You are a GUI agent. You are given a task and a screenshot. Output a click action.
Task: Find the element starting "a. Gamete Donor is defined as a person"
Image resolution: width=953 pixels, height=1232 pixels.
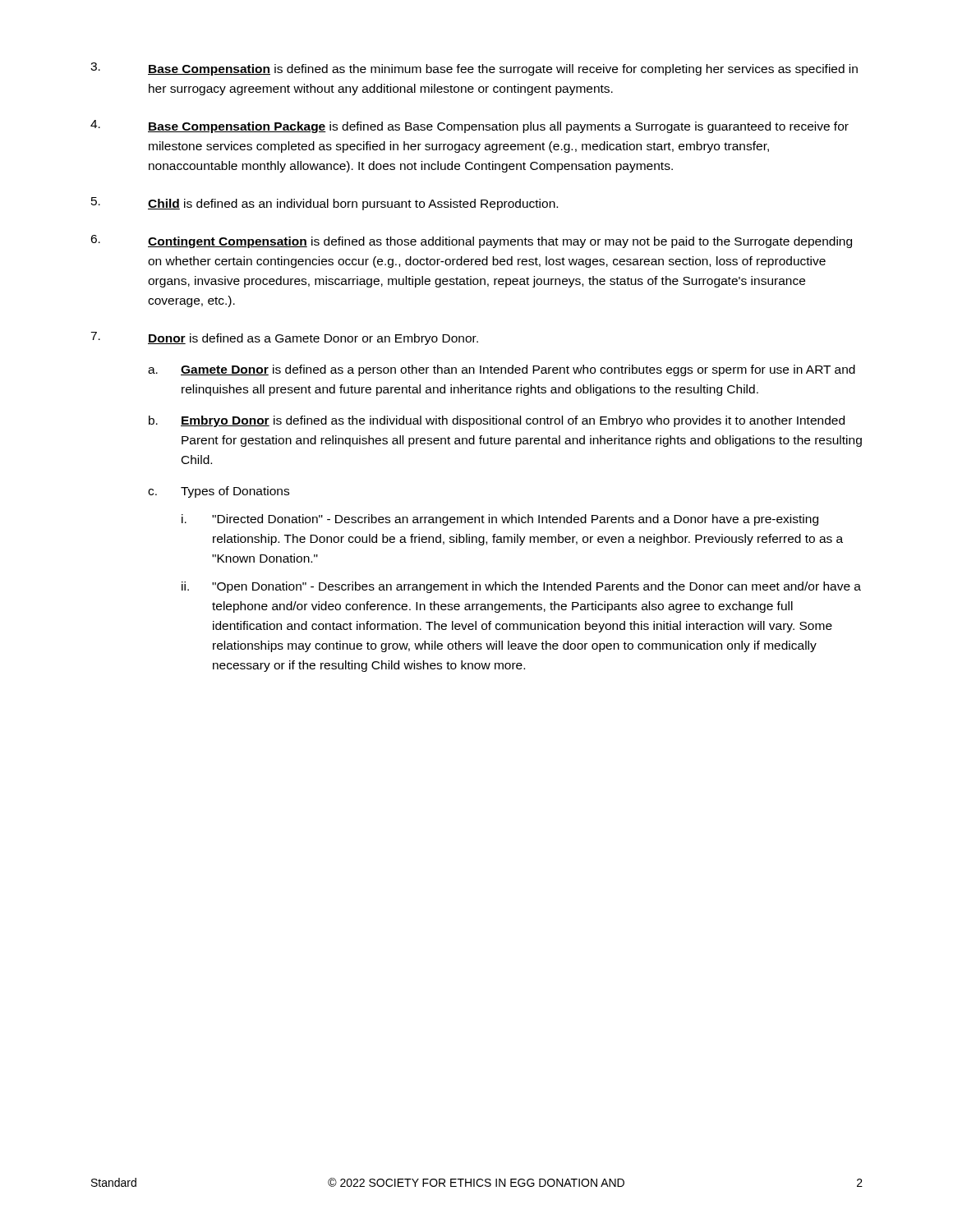point(505,380)
